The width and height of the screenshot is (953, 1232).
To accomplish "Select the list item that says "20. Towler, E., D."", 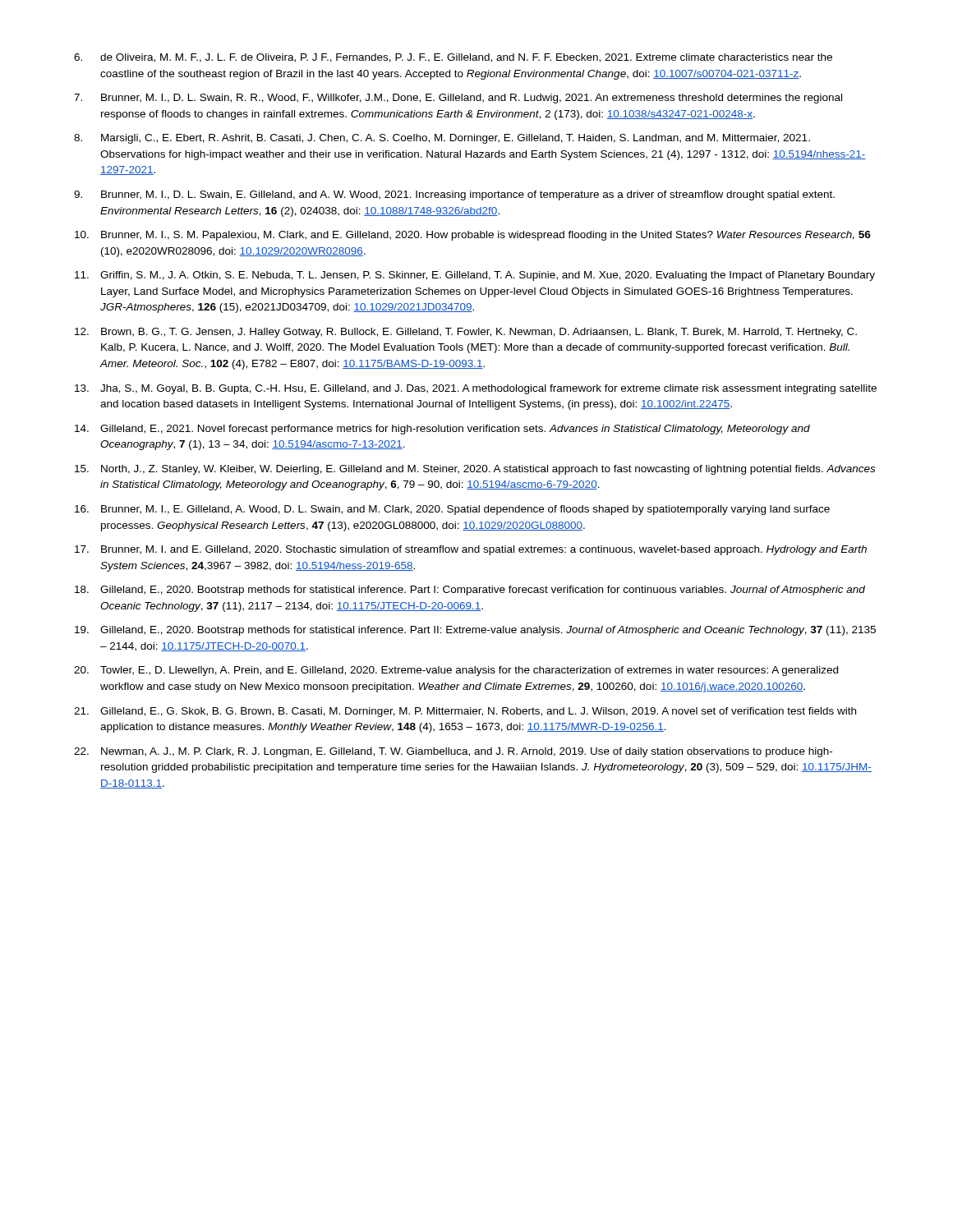I will click(476, 678).
